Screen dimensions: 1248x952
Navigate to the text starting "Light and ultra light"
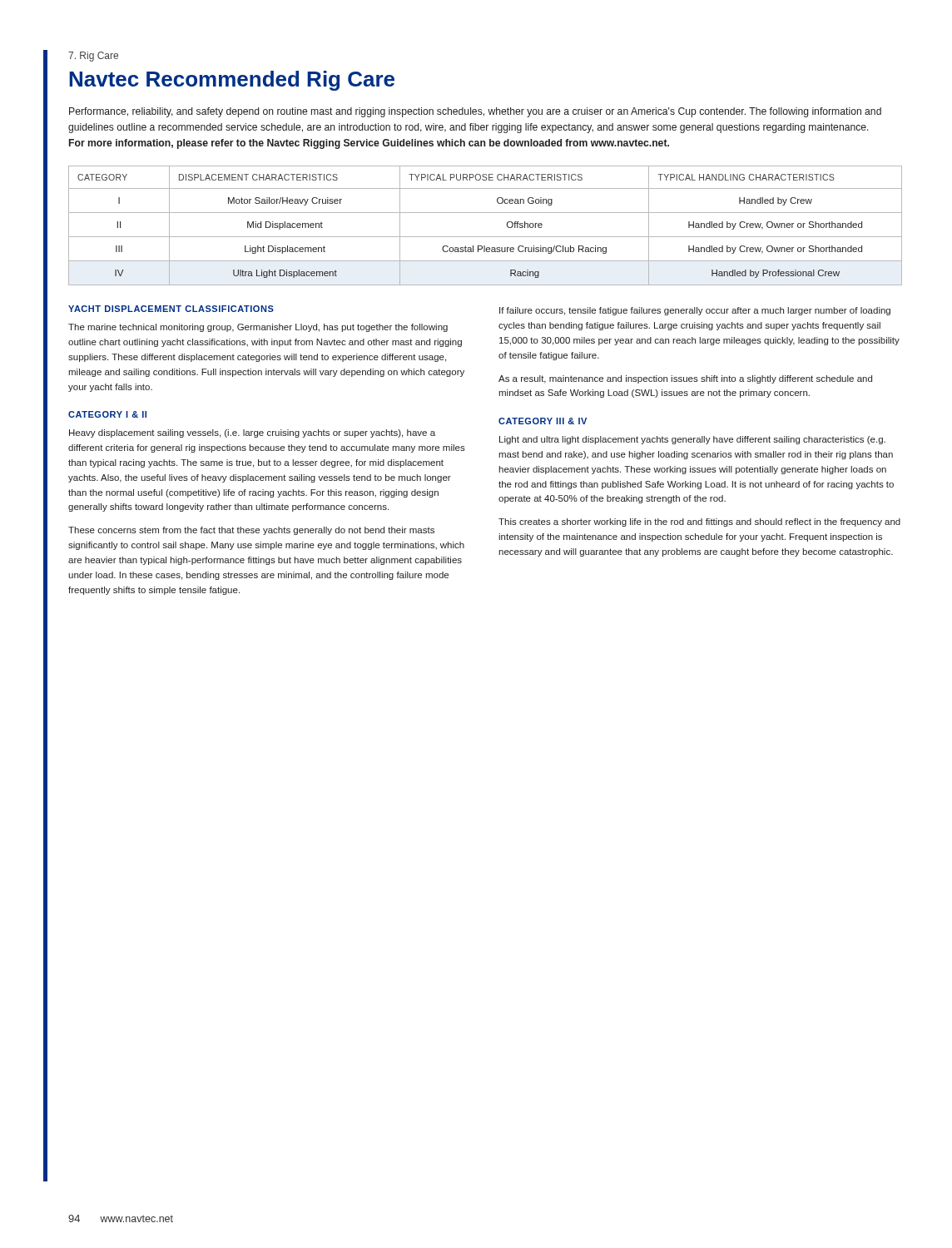(696, 469)
